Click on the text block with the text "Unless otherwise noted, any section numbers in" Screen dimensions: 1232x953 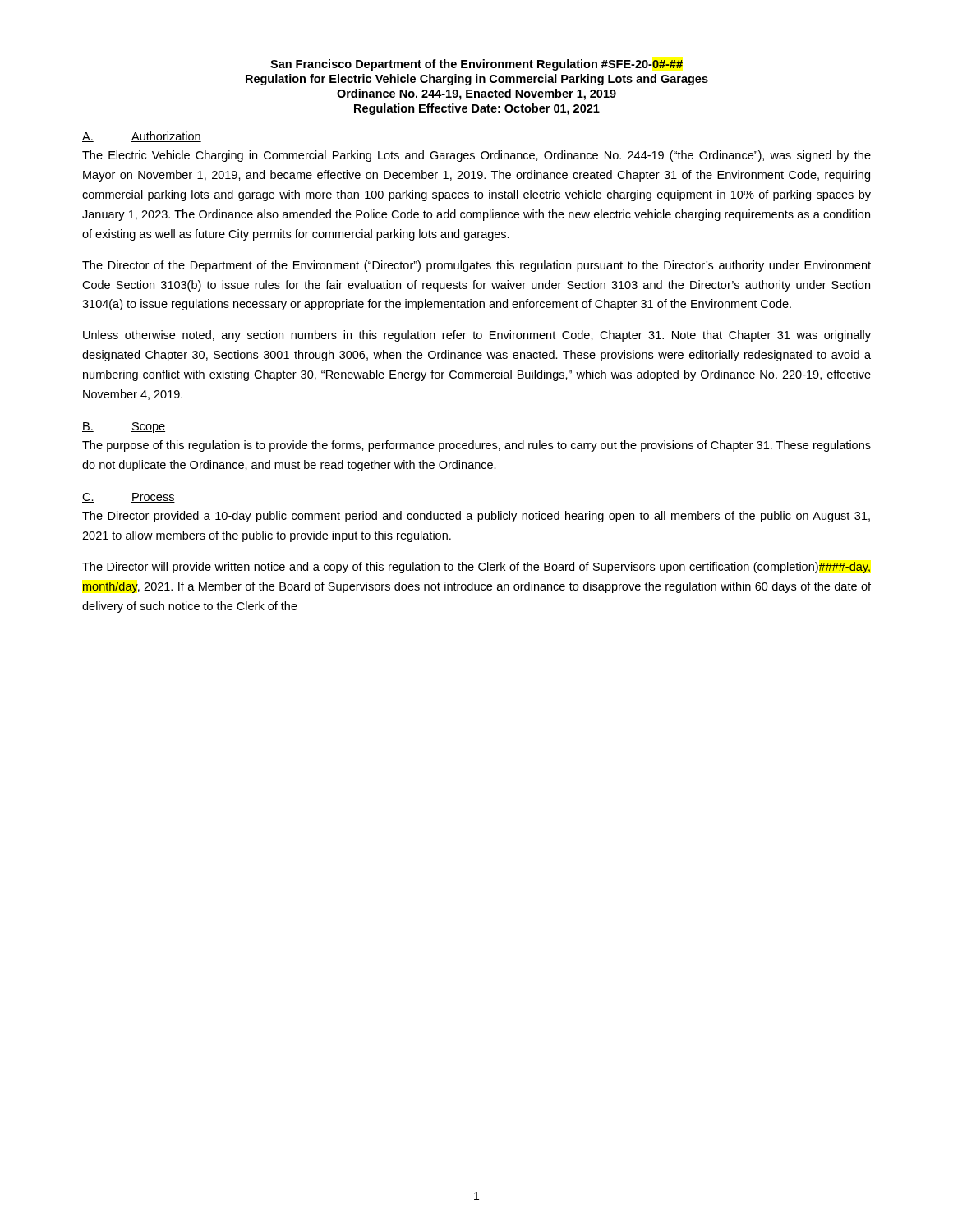coord(476,365)
